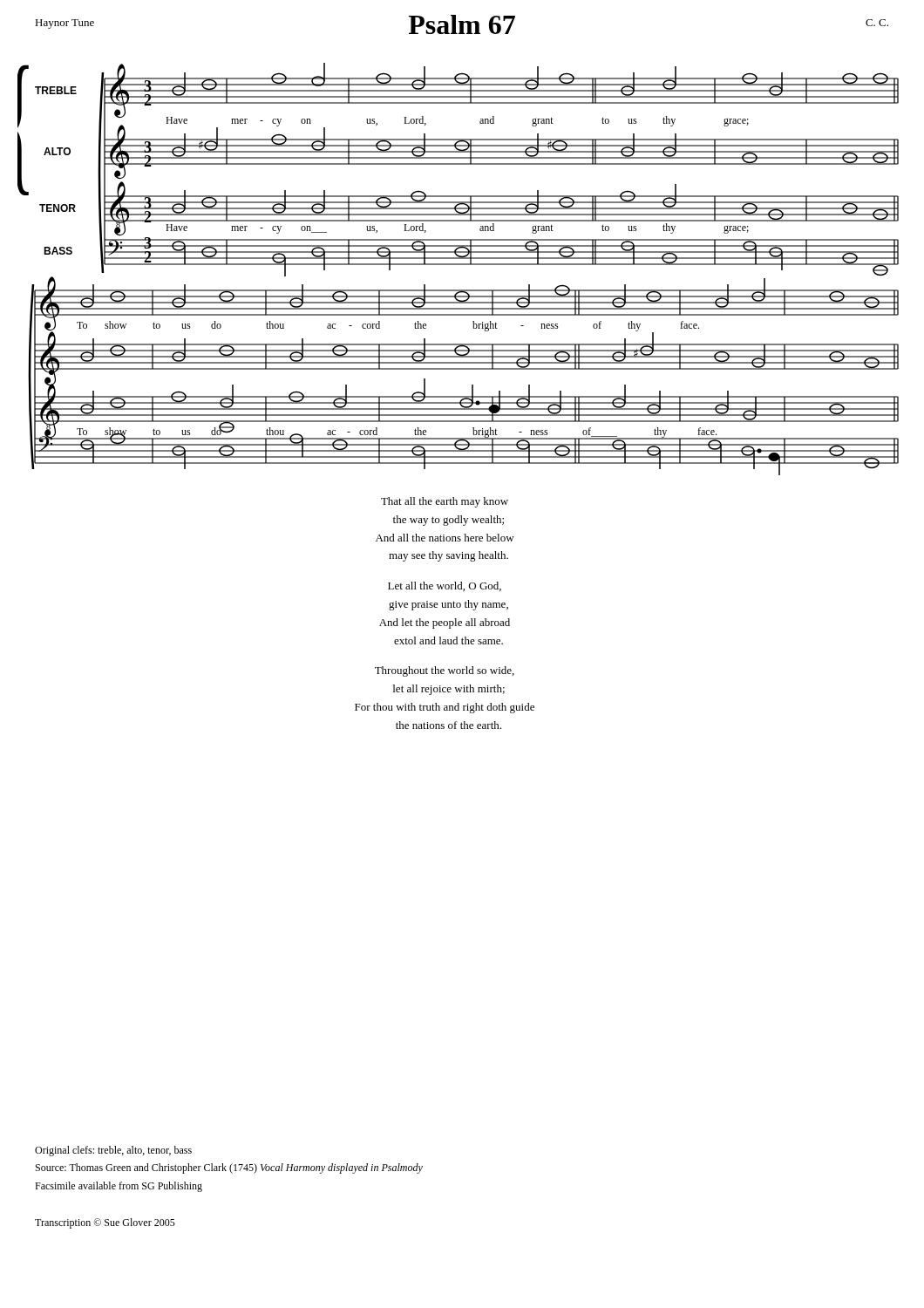The height and width of the screenshot is (1308, 924).
Task: Select the illustration
Action: [x=462, y=262]
